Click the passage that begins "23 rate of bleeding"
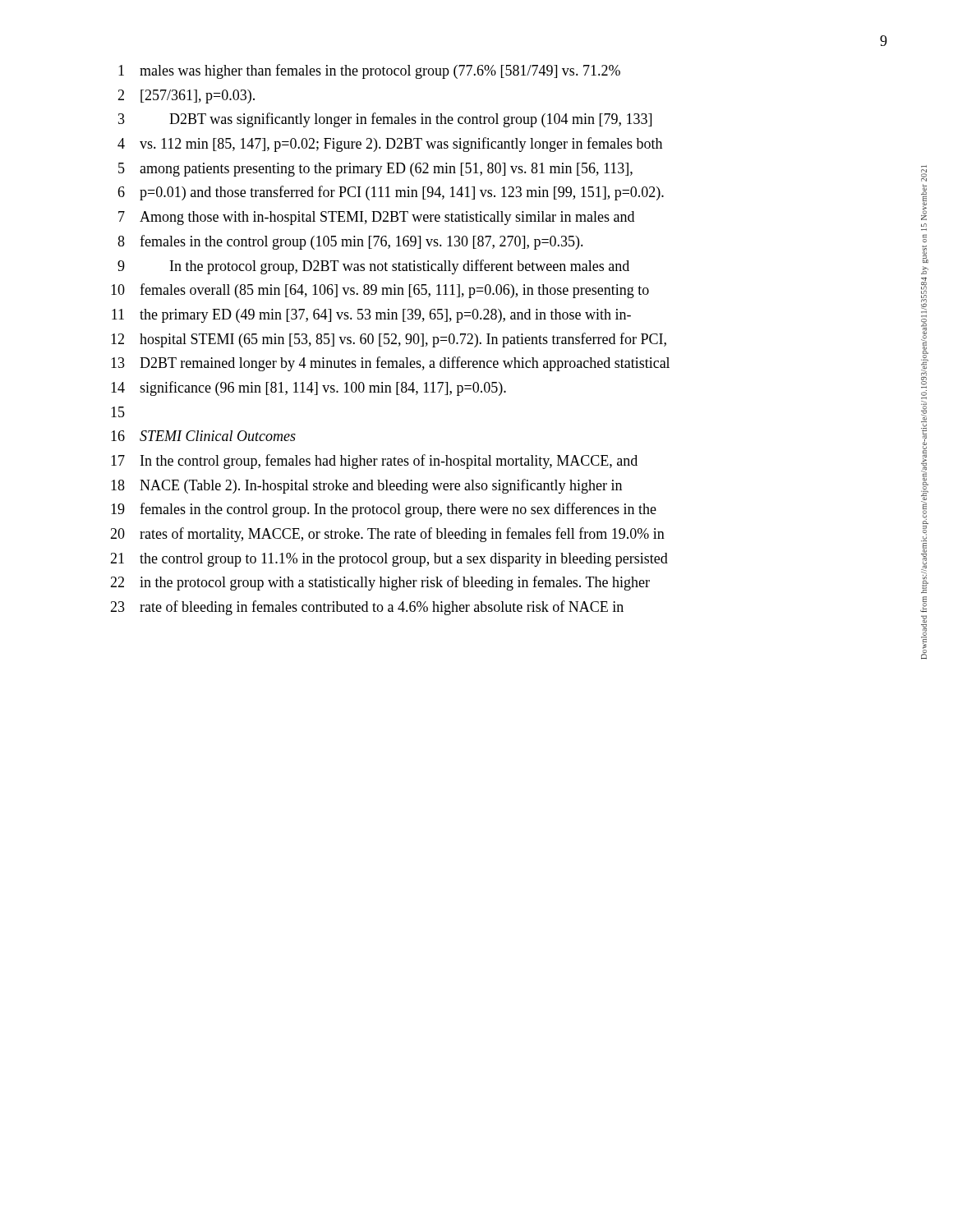 point(419,608)
